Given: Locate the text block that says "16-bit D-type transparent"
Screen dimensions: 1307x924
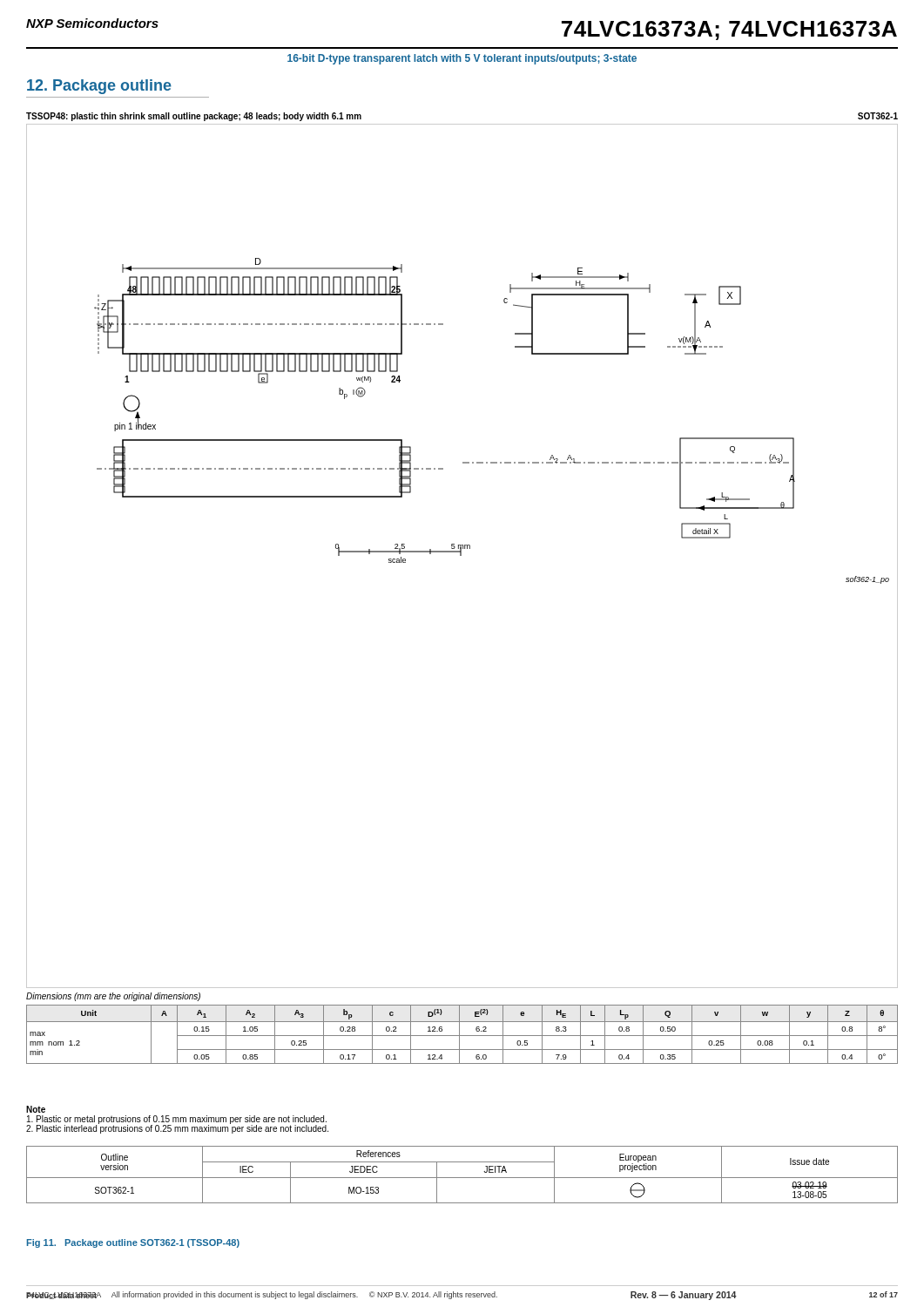Looking at the screenshot, I should coord(462,58).
